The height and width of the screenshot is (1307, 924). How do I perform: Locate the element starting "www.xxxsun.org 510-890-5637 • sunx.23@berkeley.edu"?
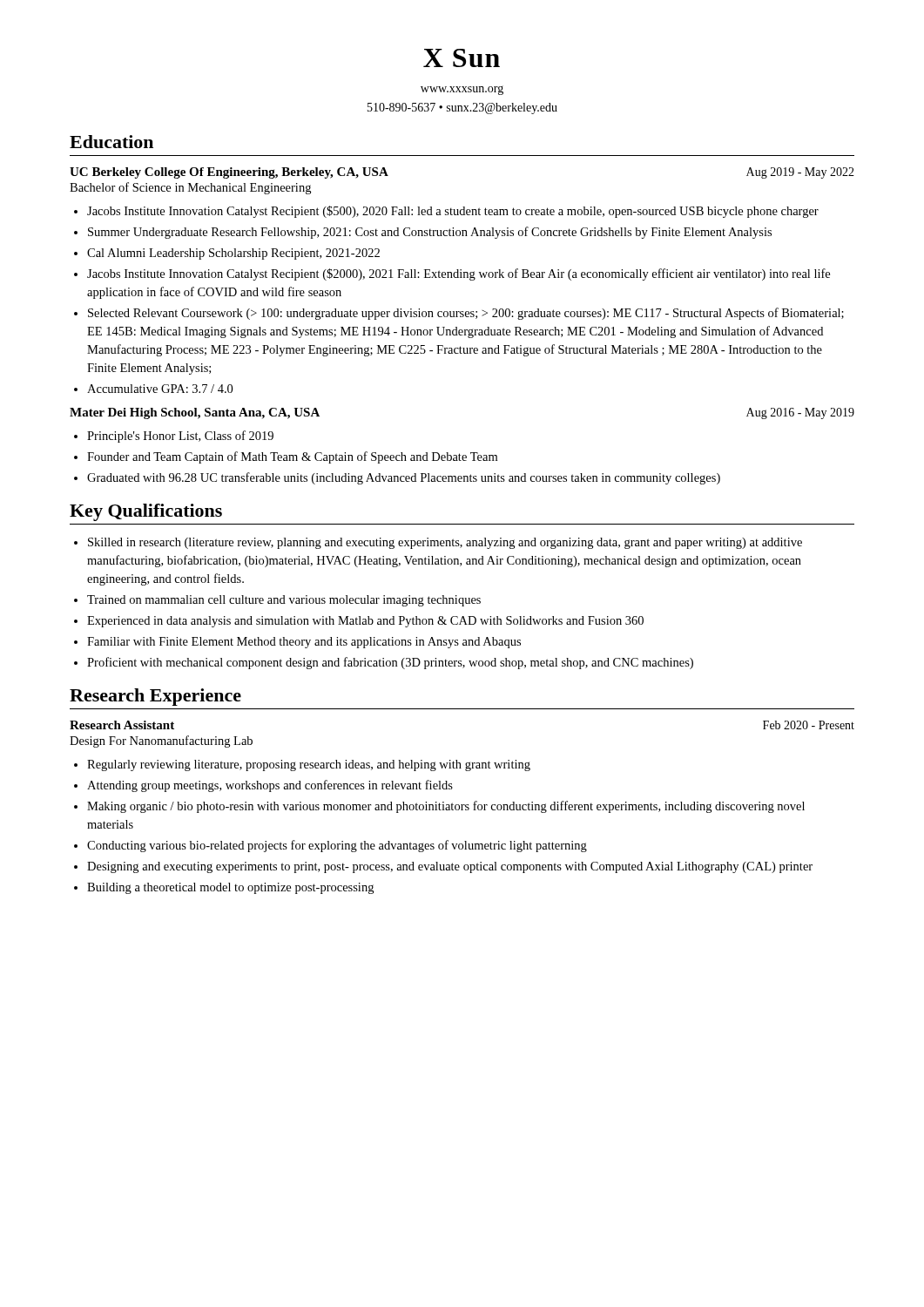(462, 98)
